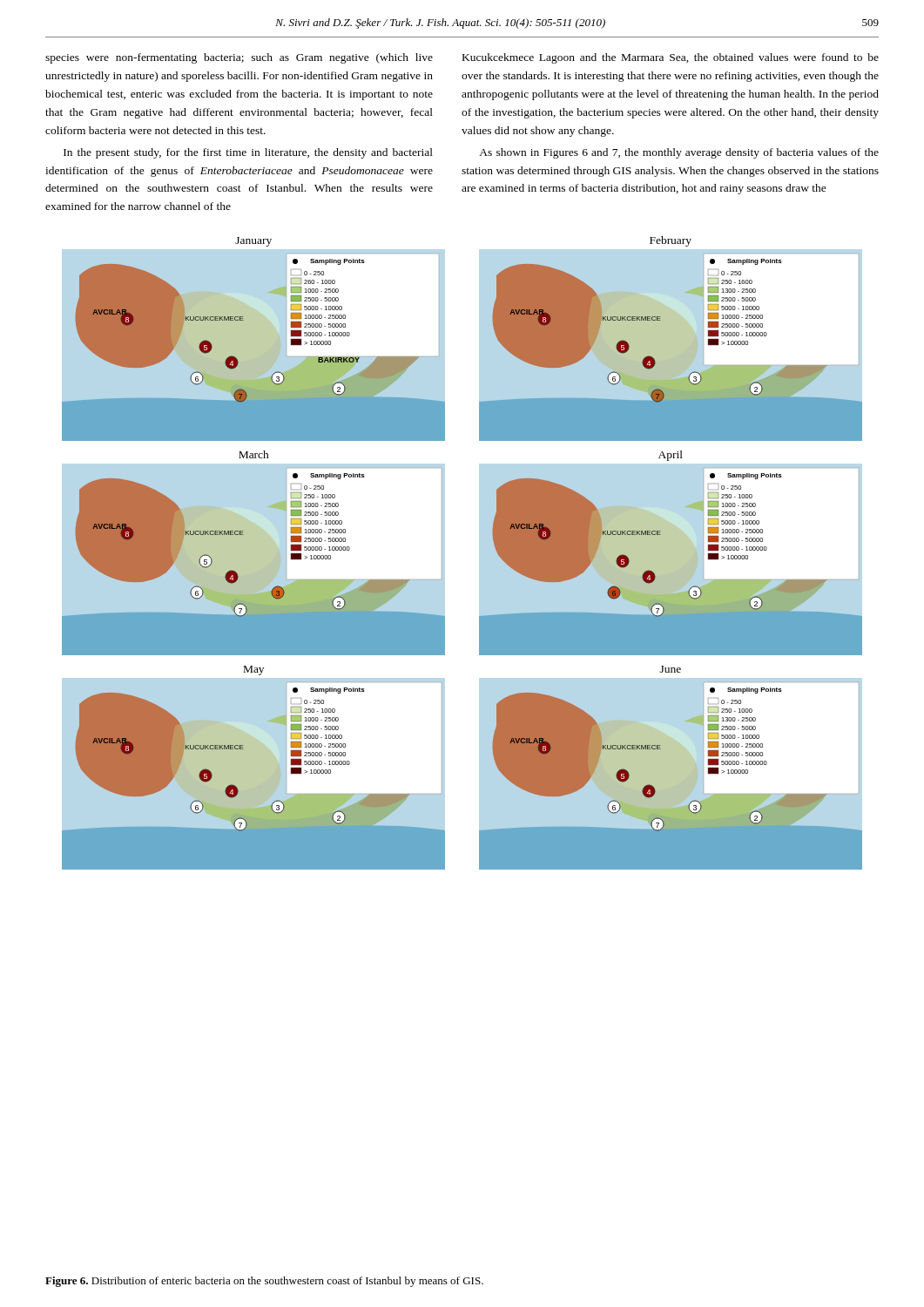Locate the block of text that opens with "species were non-fermentating bacteria; such as Gram negative"

coord(239,133)
